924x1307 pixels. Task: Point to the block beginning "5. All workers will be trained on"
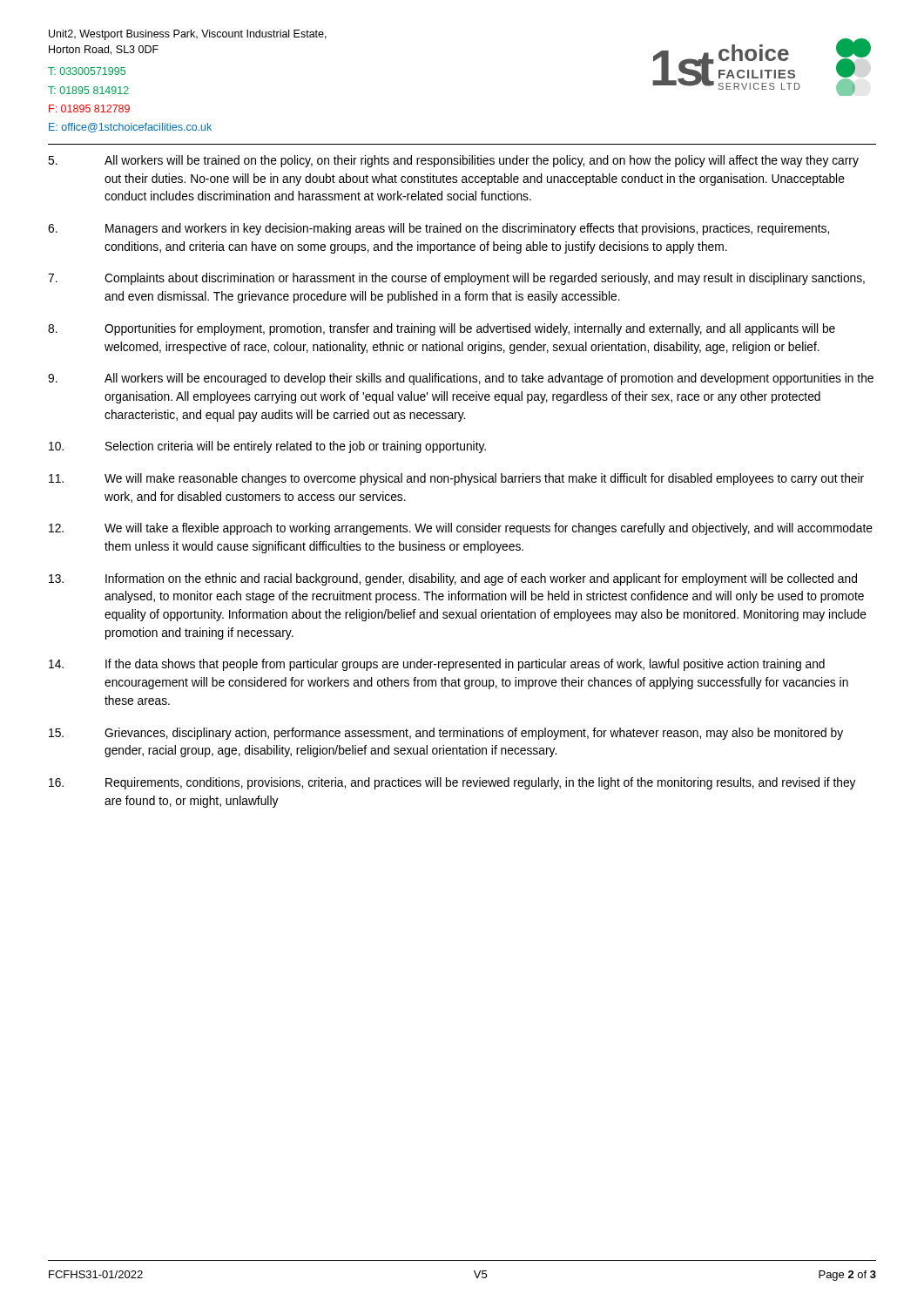click(x=462, y=180)
